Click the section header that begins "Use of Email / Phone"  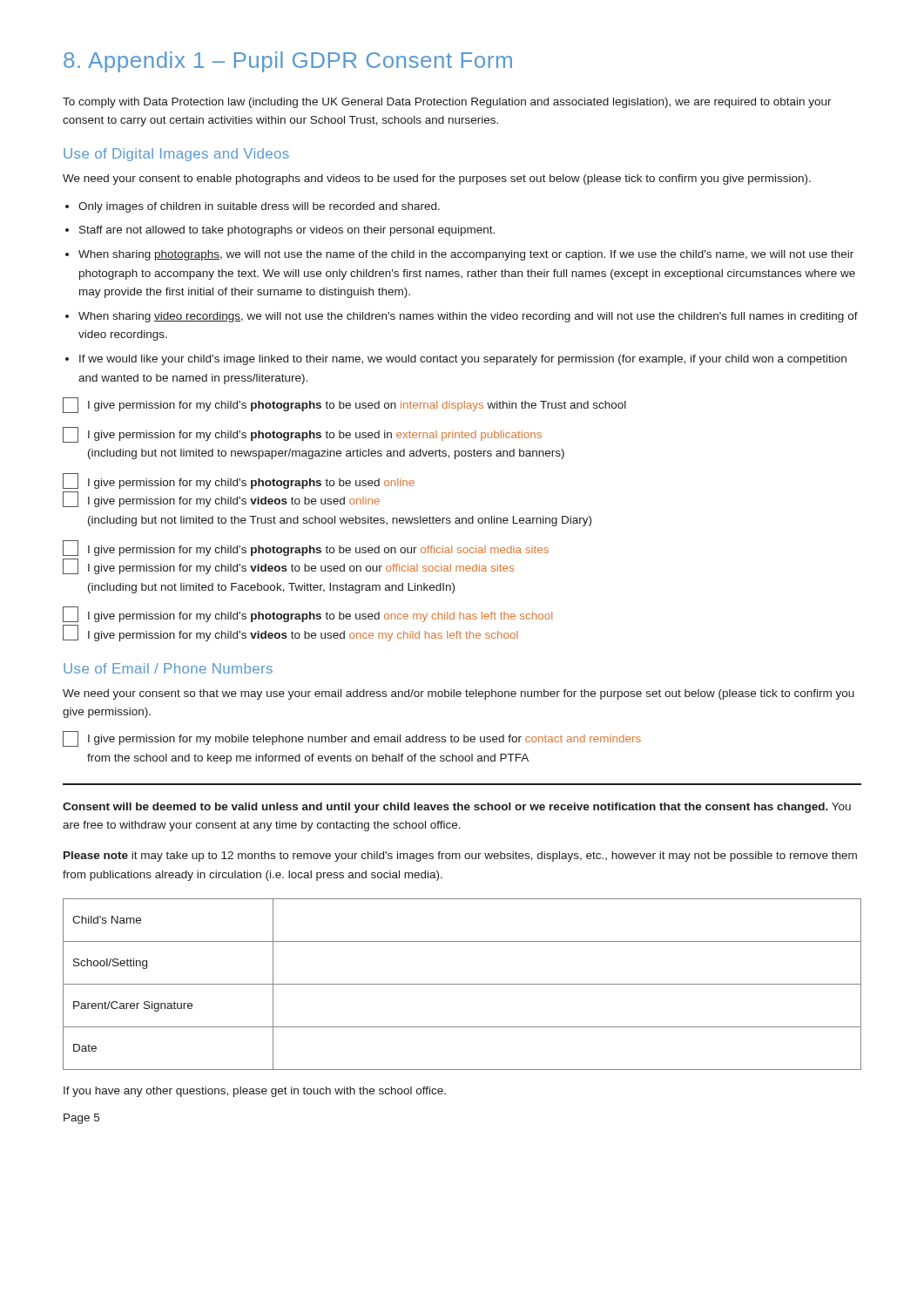click(168, 668)
